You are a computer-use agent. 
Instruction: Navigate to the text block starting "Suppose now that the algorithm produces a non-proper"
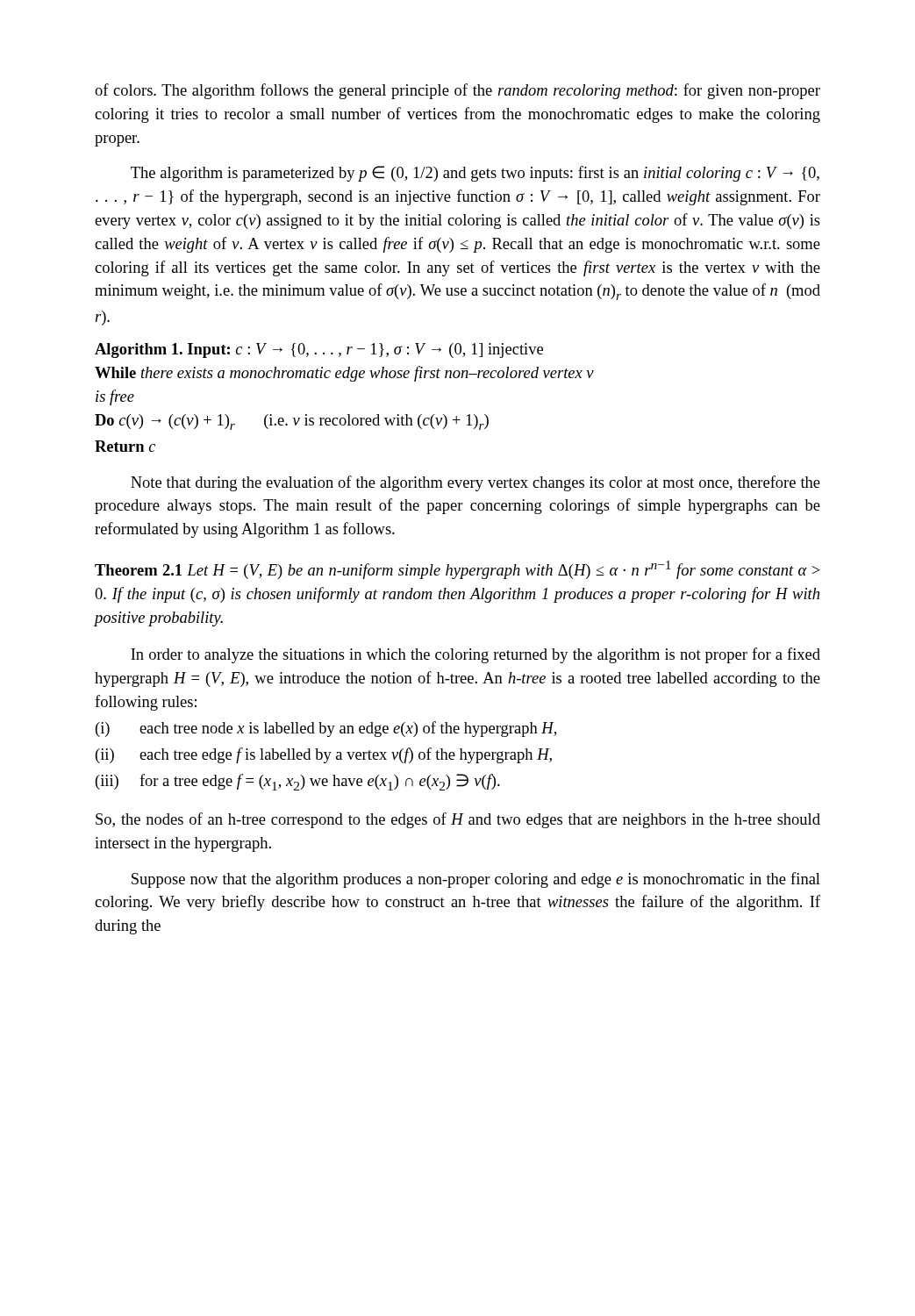[458, 903]
